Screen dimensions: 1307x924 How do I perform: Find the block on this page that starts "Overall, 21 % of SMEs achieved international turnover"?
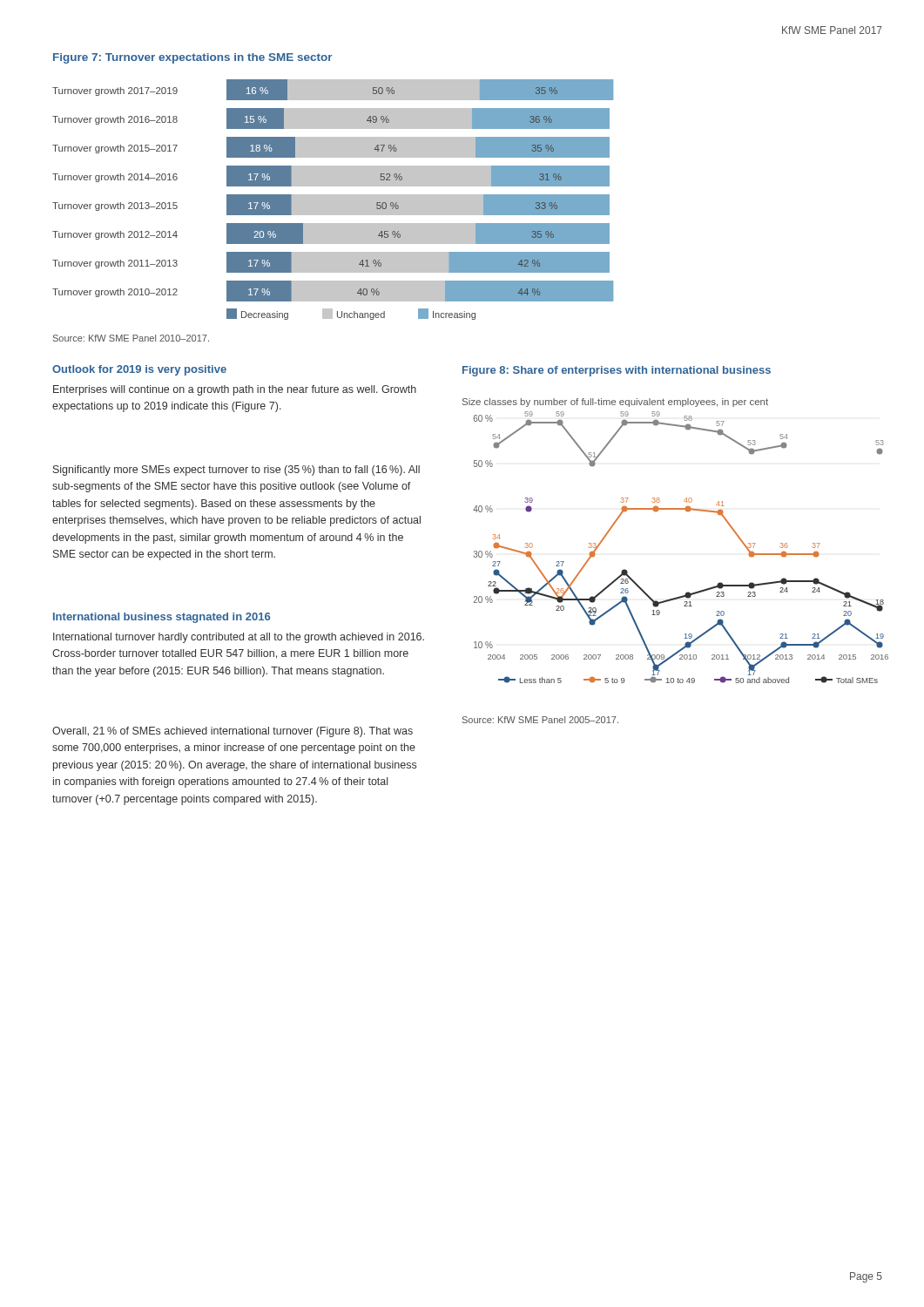tap(235, 765)
